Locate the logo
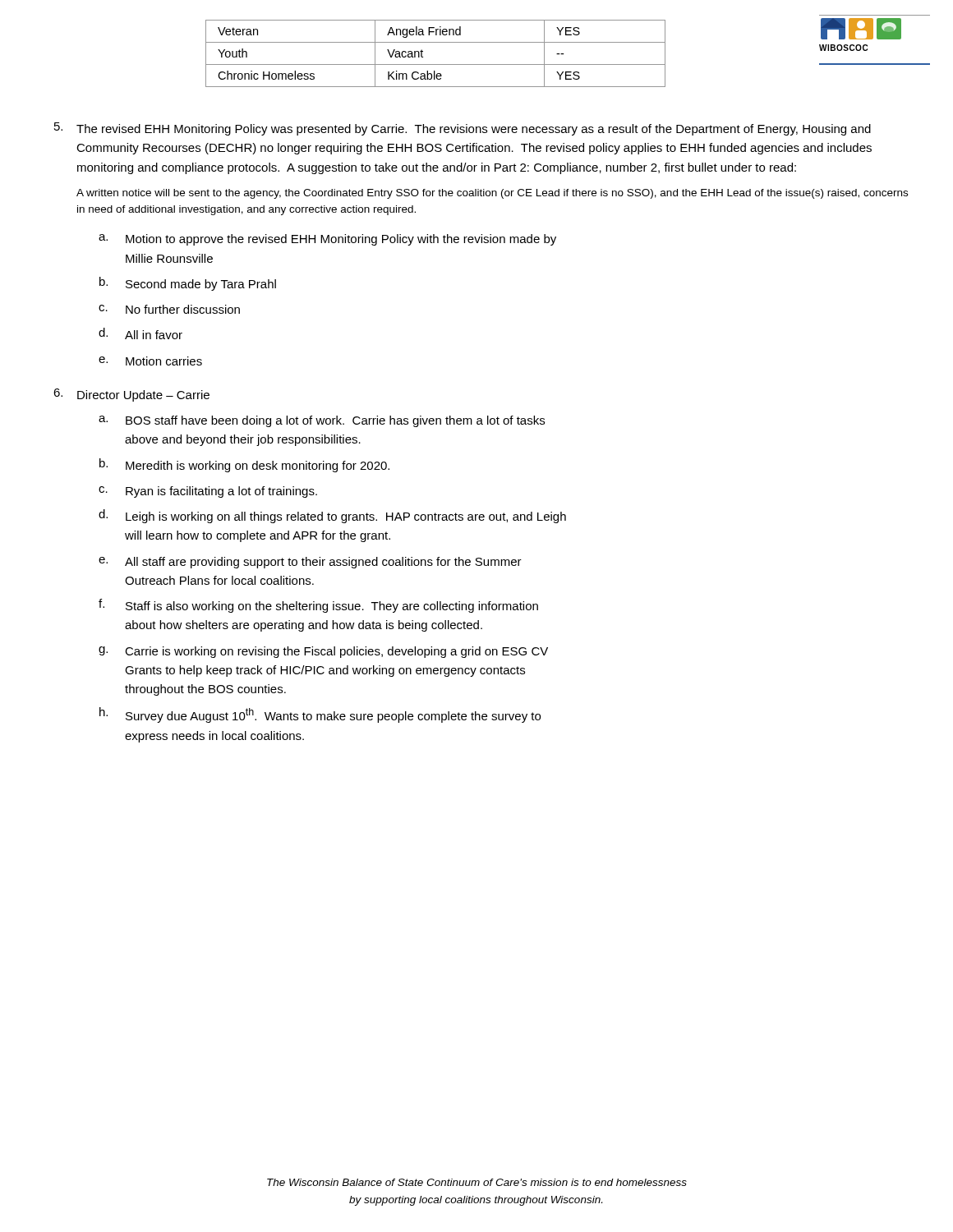Viewport: 953px width, 1232px height. pos(875,46)
